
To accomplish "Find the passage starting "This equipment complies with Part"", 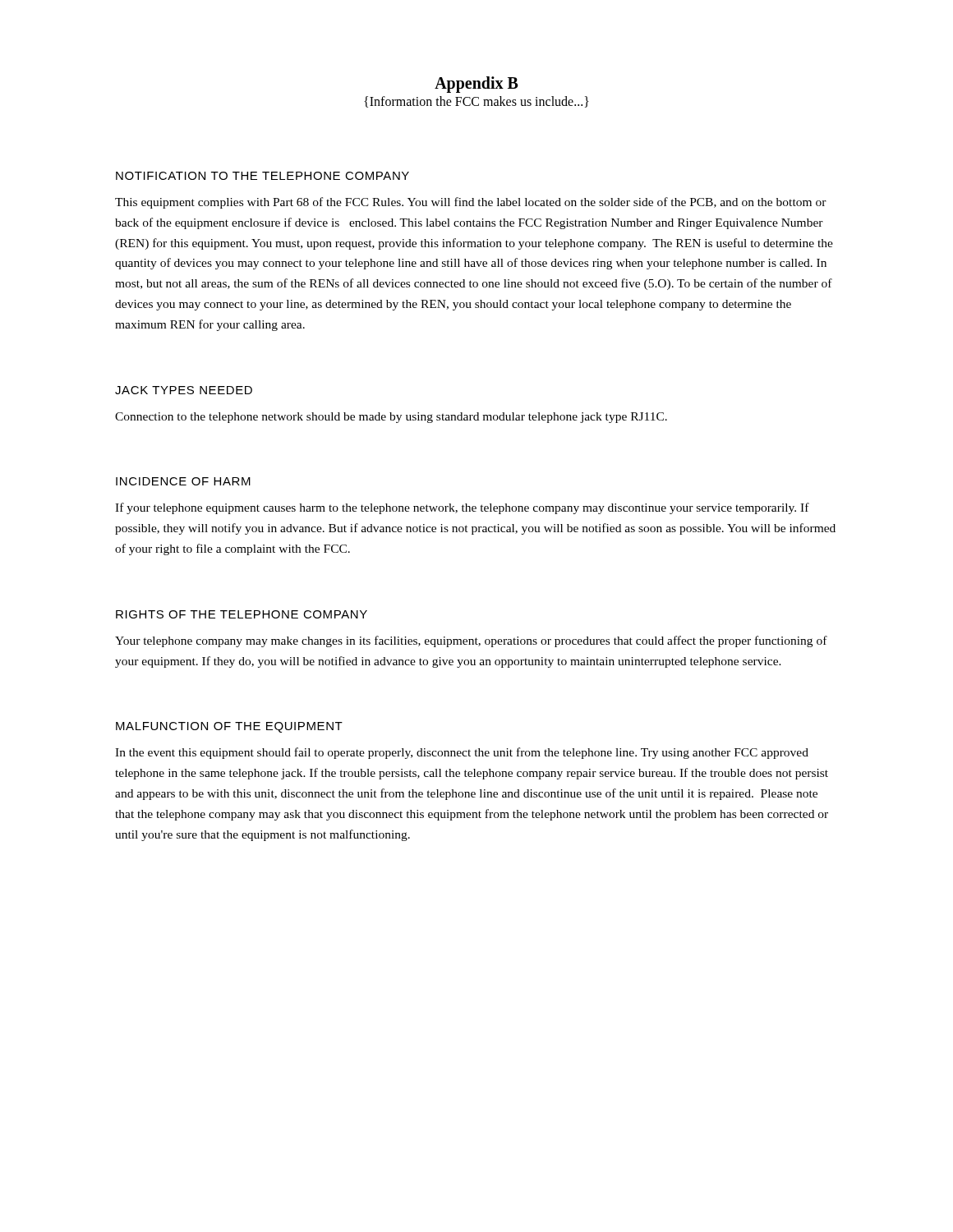I will click(x=474, y=263).
